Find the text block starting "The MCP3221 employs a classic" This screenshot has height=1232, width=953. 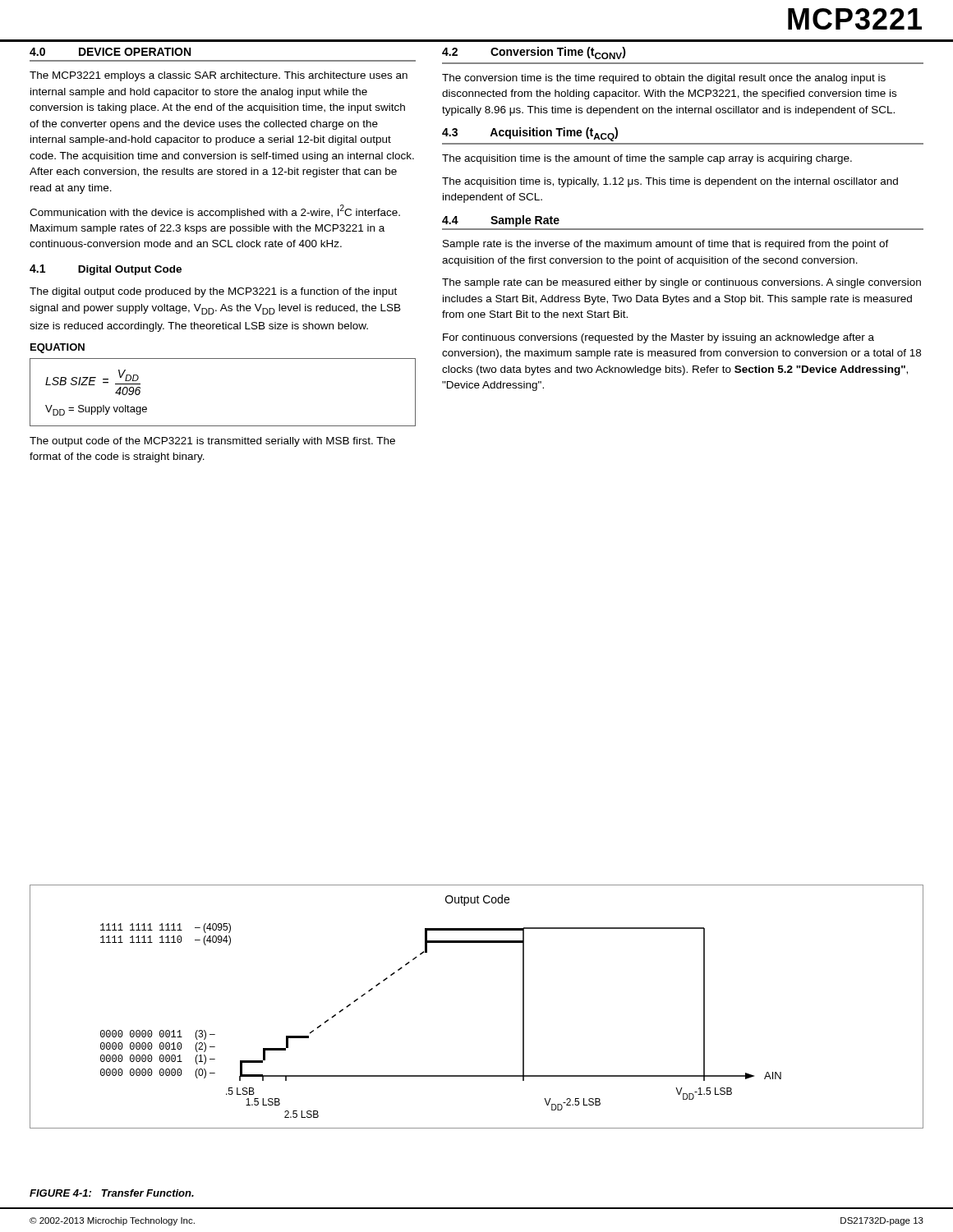(x=223, y=132)
